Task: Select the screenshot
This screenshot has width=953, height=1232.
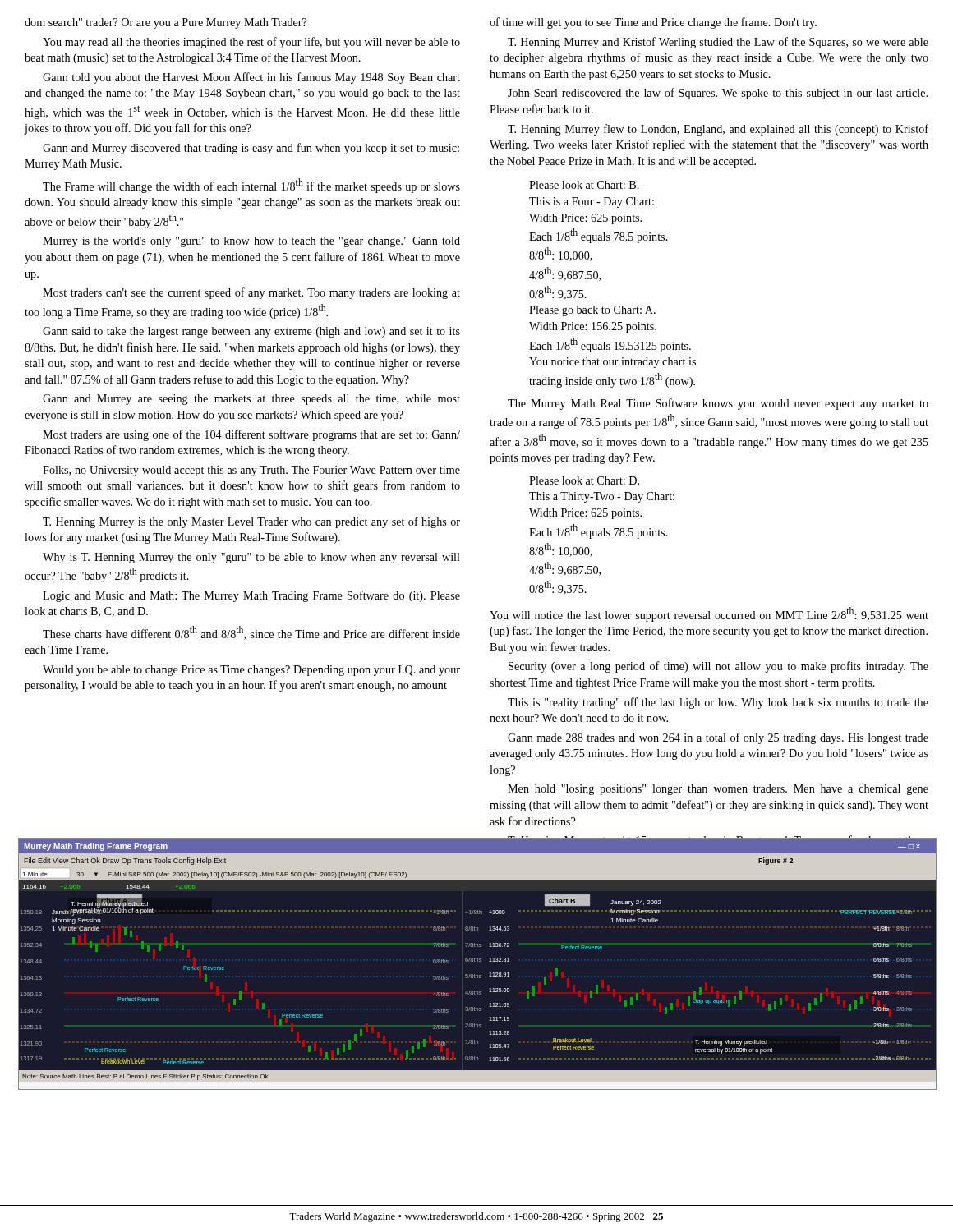Action: [x=477, y=964]
